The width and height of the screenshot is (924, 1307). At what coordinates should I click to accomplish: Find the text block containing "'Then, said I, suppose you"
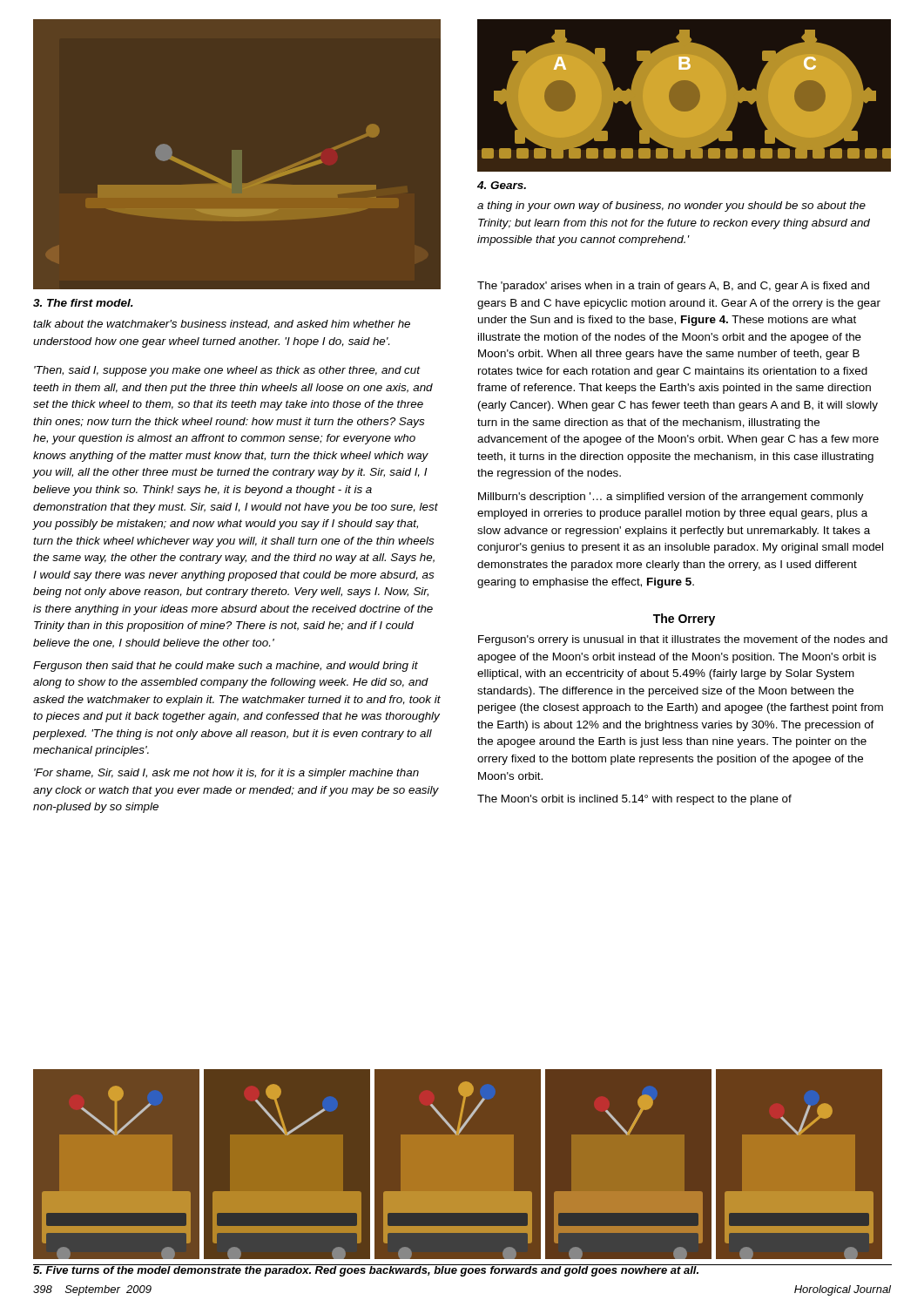click(x=237, y=588)
